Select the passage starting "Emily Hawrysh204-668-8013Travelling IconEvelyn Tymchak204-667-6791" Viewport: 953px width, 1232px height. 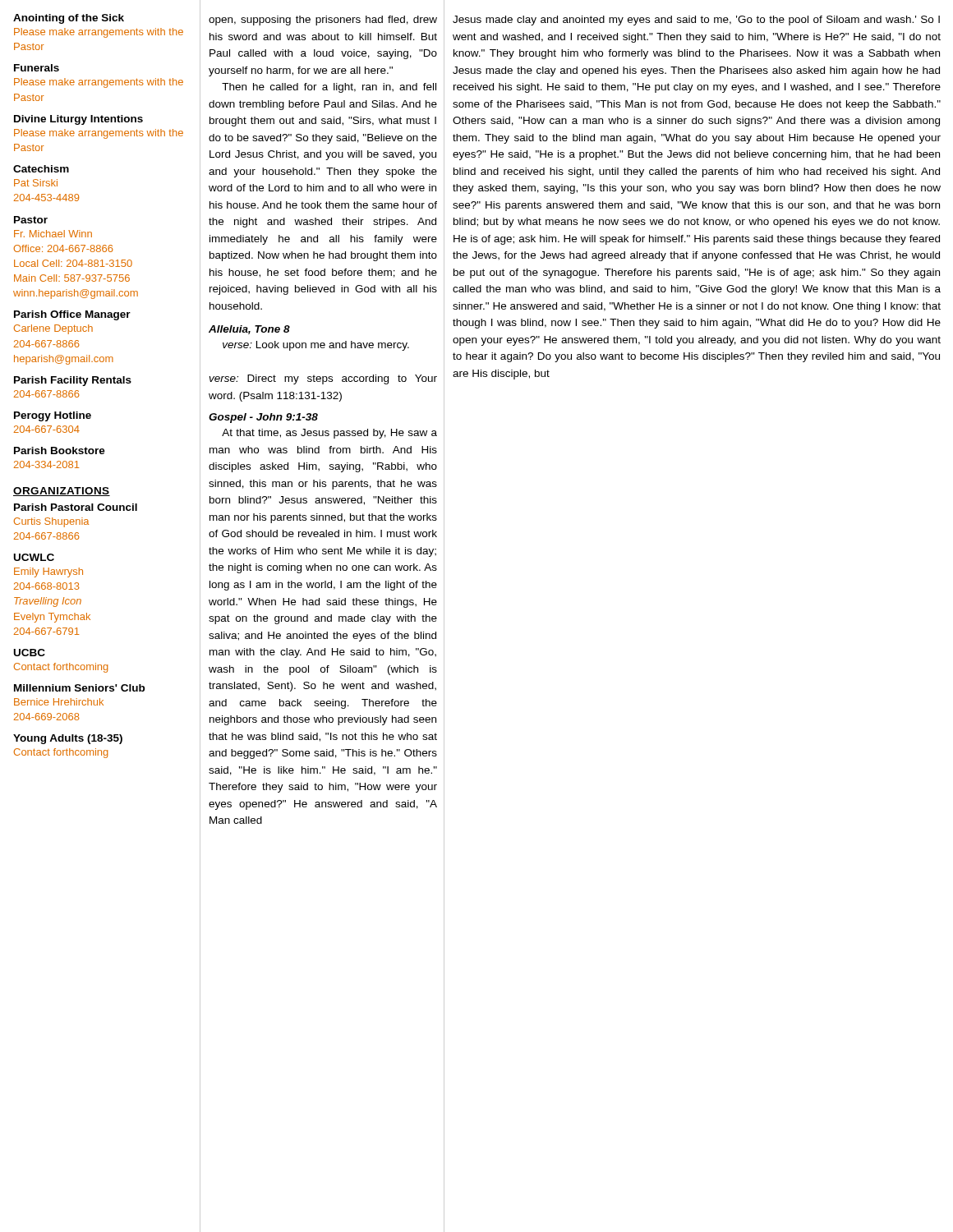(52, 601)
